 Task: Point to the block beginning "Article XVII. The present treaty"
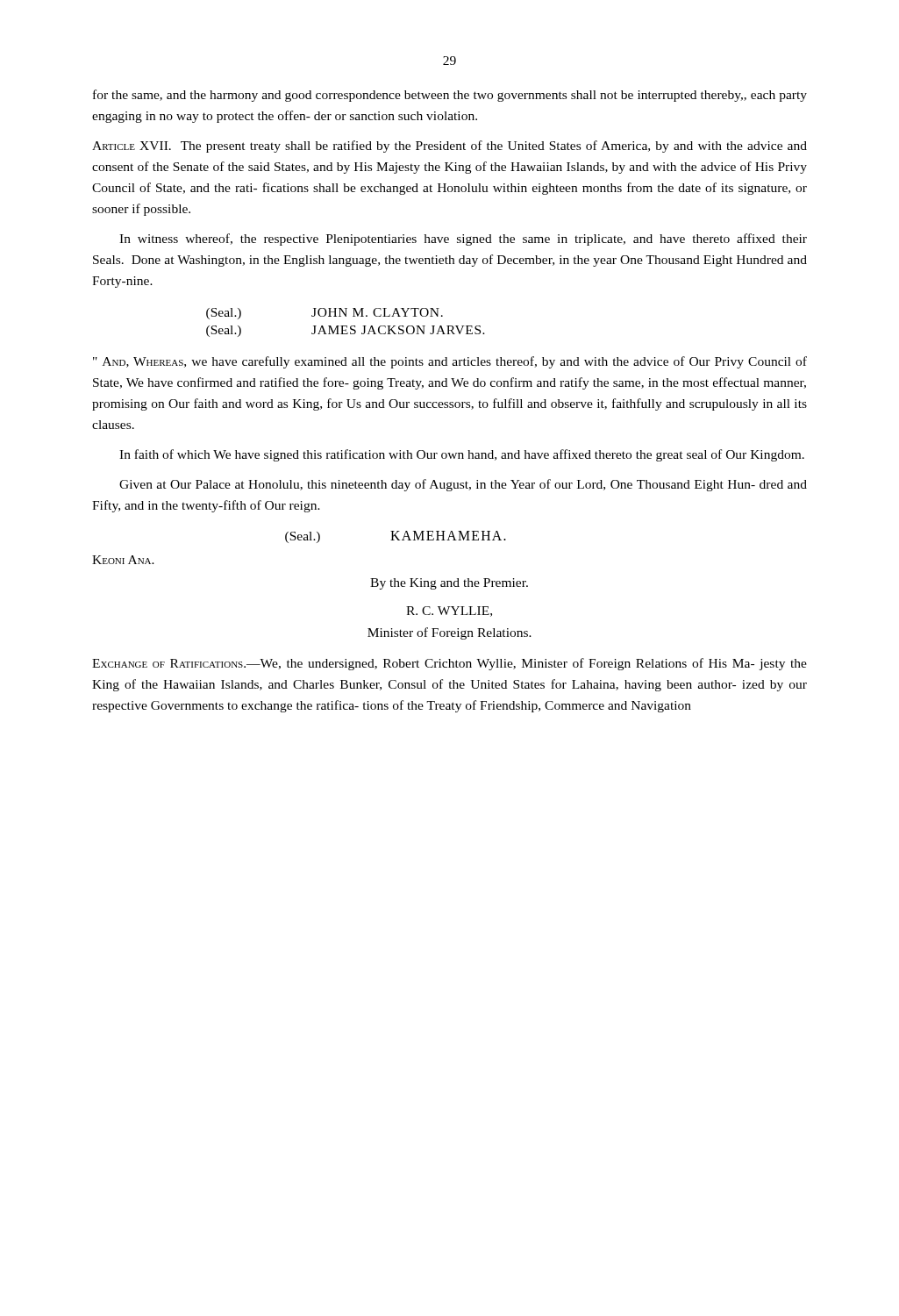[x=450, y=177]
